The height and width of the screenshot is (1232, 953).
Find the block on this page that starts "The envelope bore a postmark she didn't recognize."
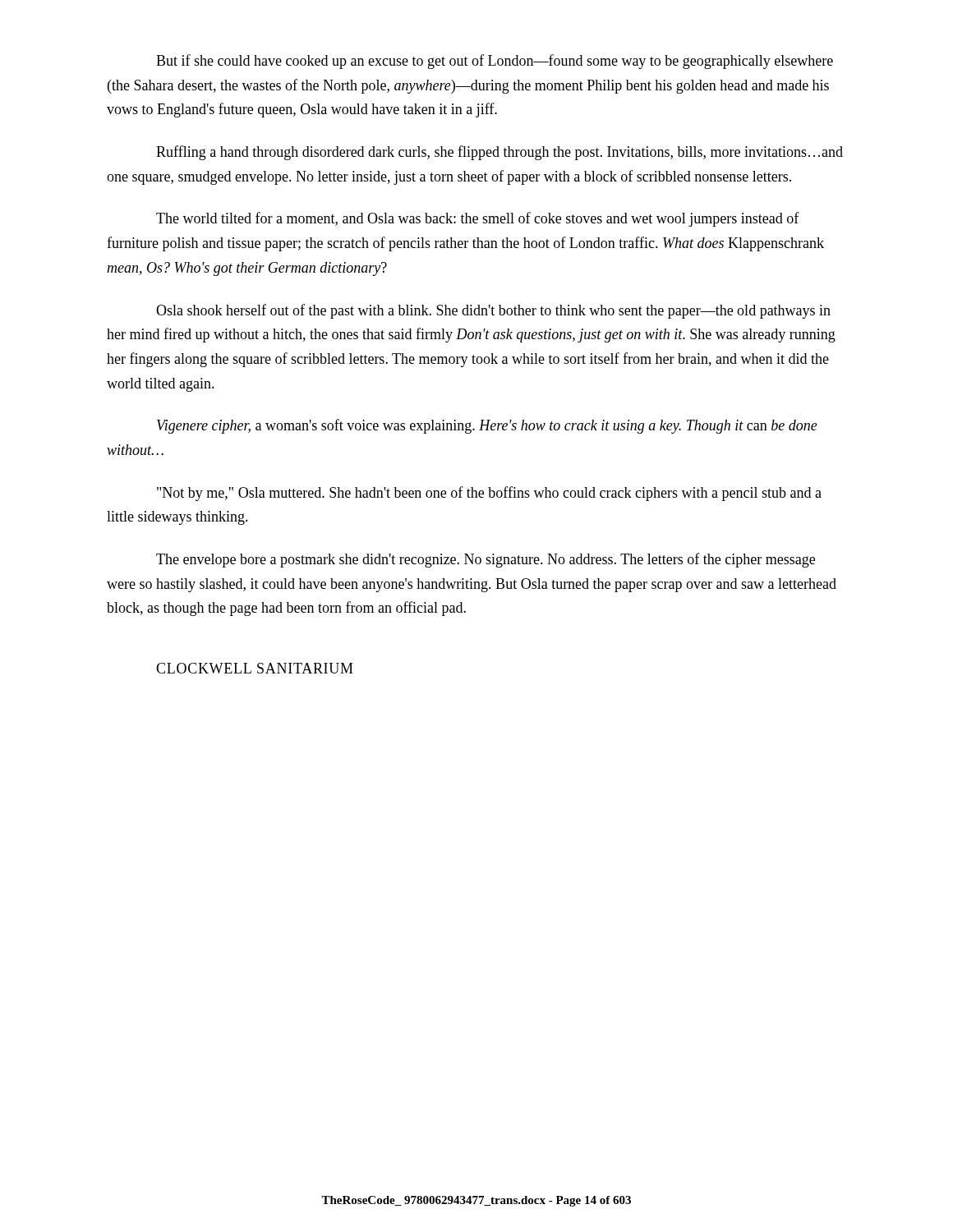pos(472,584)
